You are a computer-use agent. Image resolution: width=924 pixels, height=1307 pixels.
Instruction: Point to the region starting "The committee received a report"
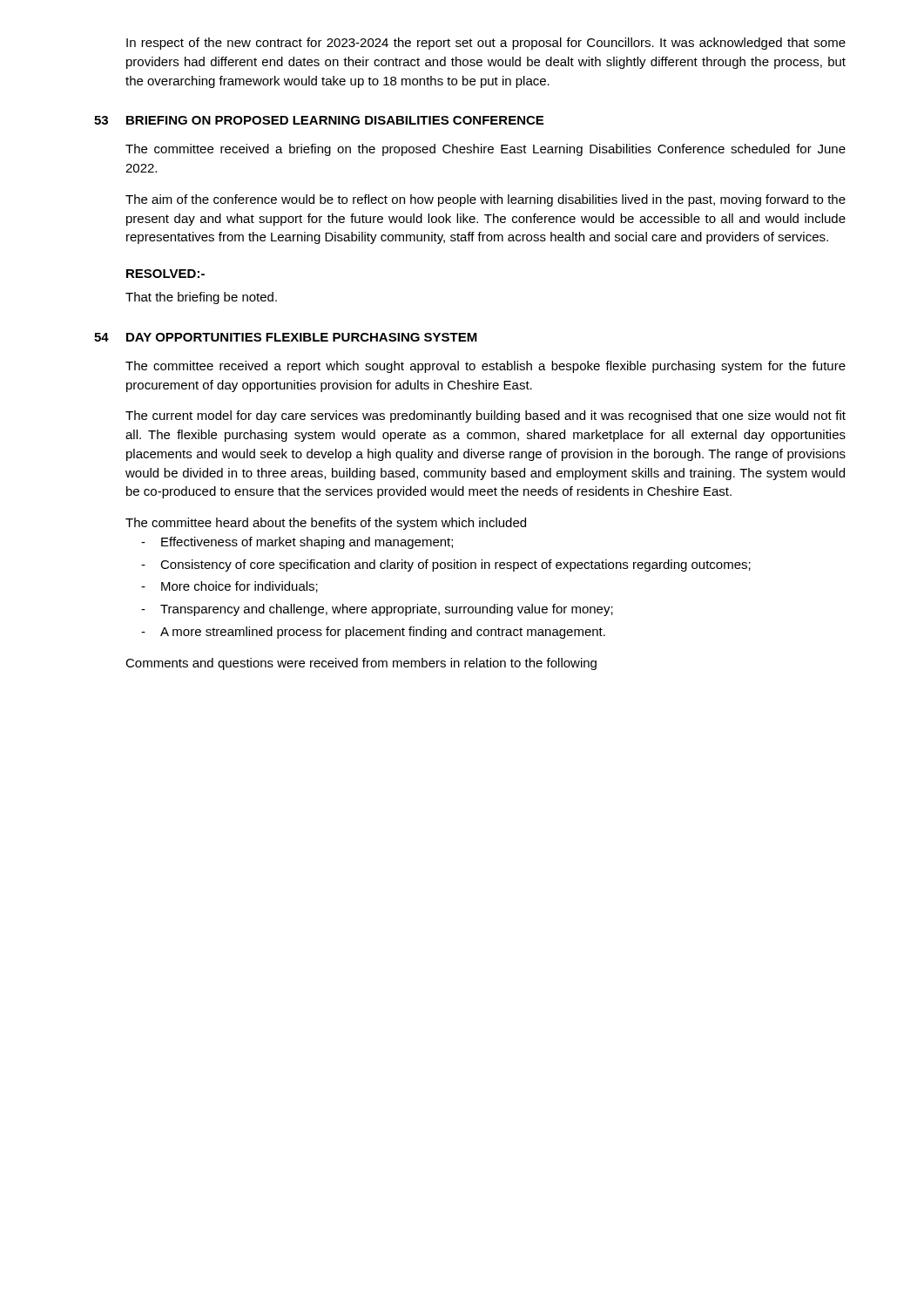point(486,375)
